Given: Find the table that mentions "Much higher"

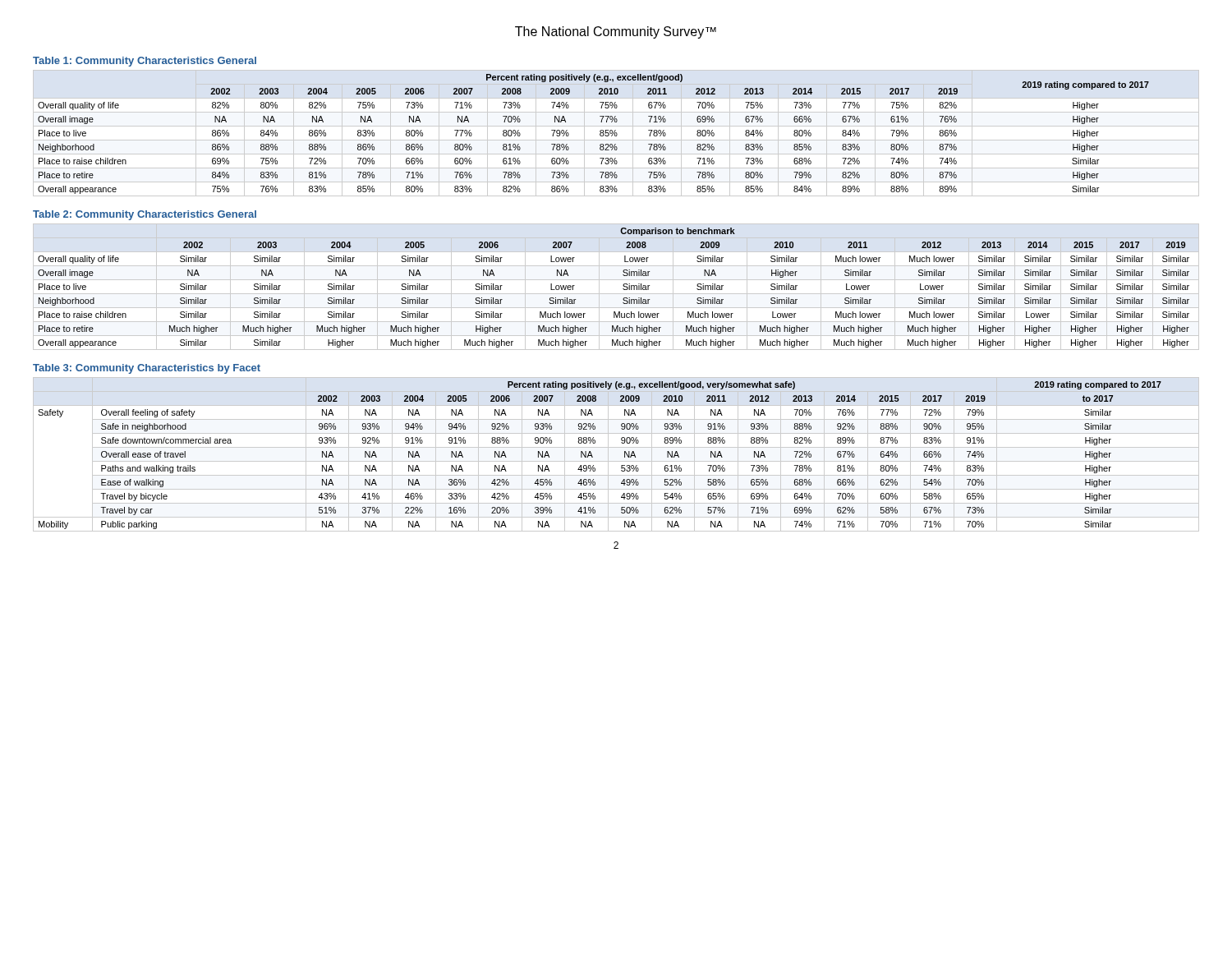Looking at the screenshot, I should (x=616, y=287).
